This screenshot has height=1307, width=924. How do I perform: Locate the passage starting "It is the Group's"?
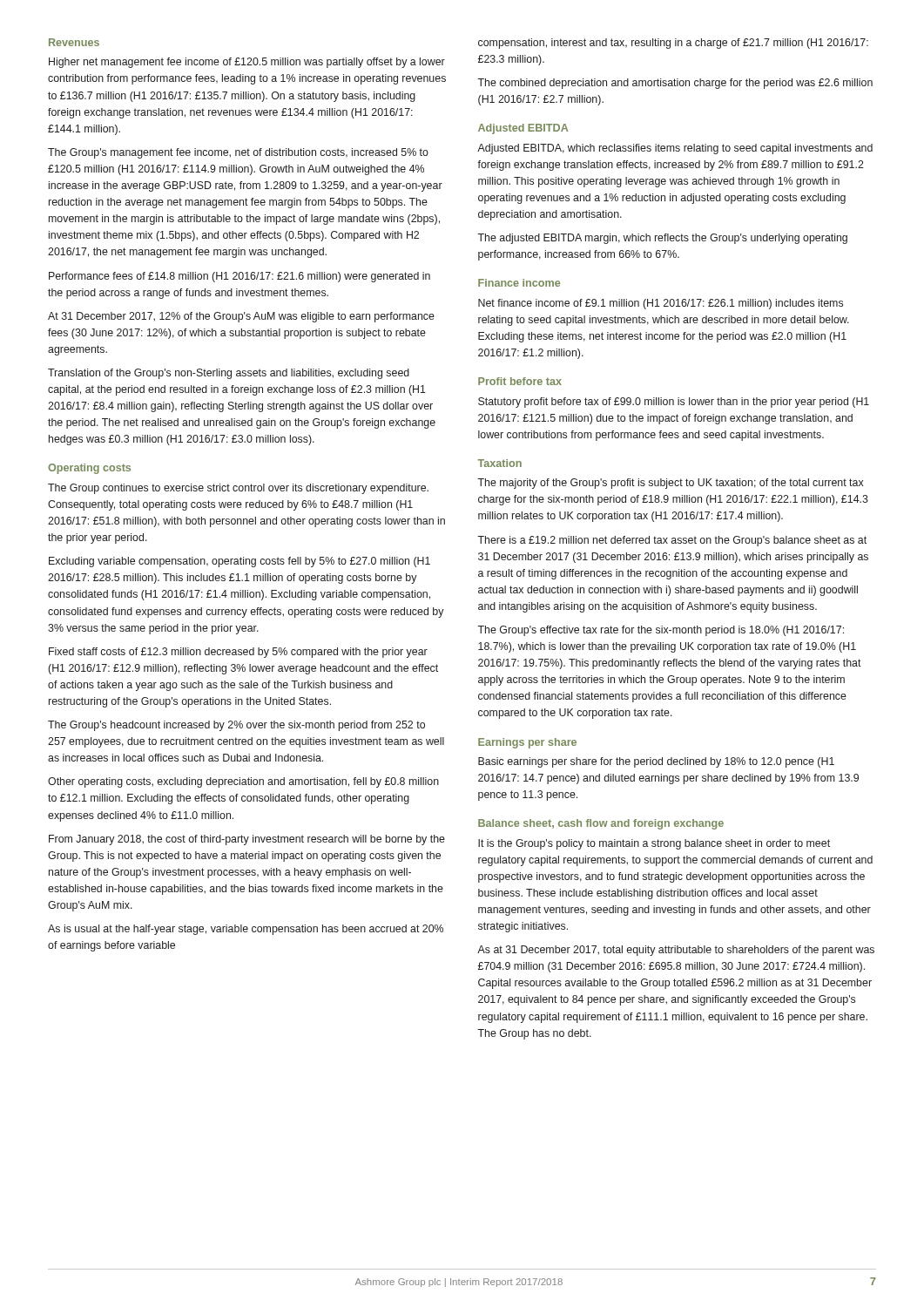[x=677, y=885]
